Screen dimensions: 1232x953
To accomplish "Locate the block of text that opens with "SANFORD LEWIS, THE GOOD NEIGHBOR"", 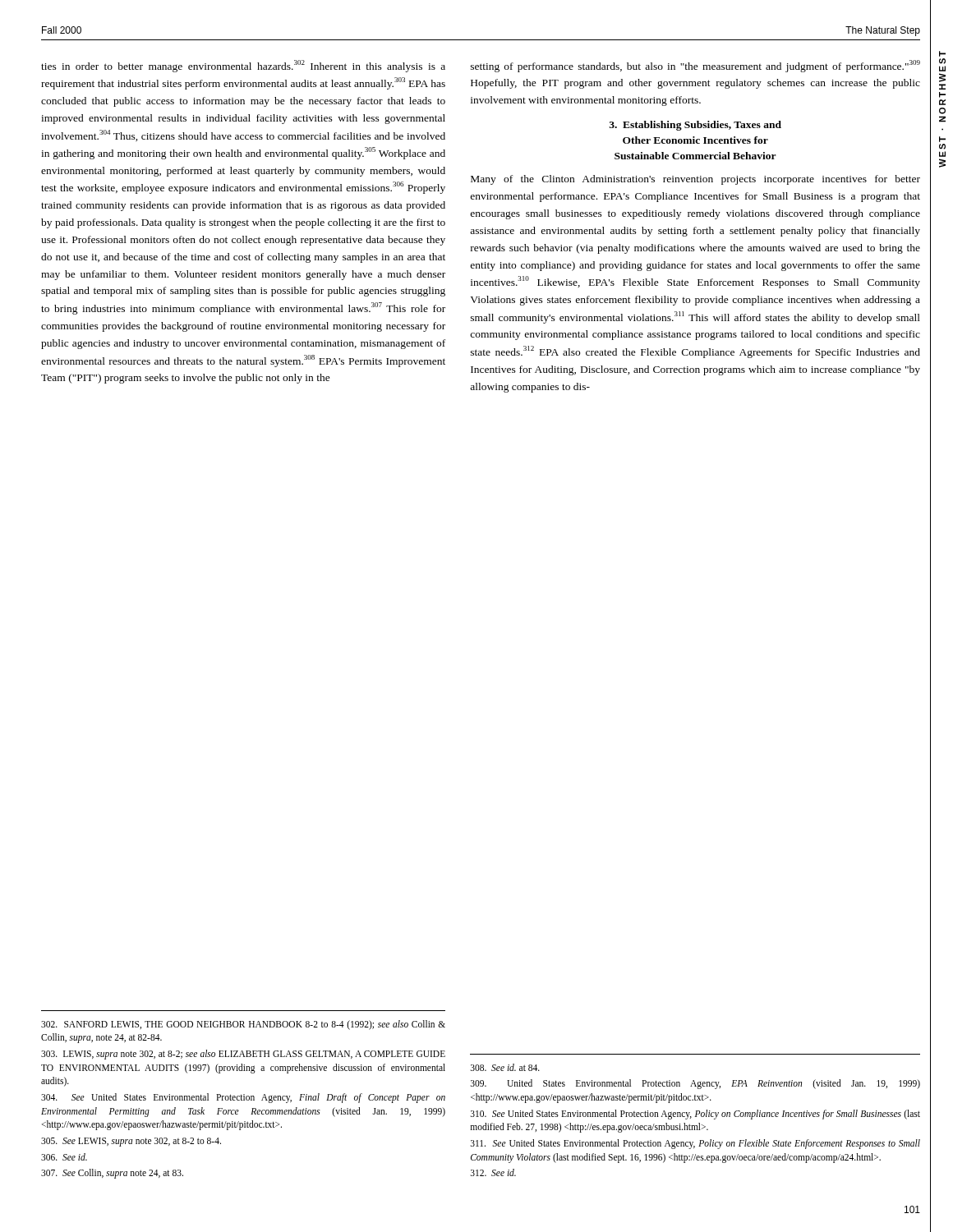I will pos(243,1031).
